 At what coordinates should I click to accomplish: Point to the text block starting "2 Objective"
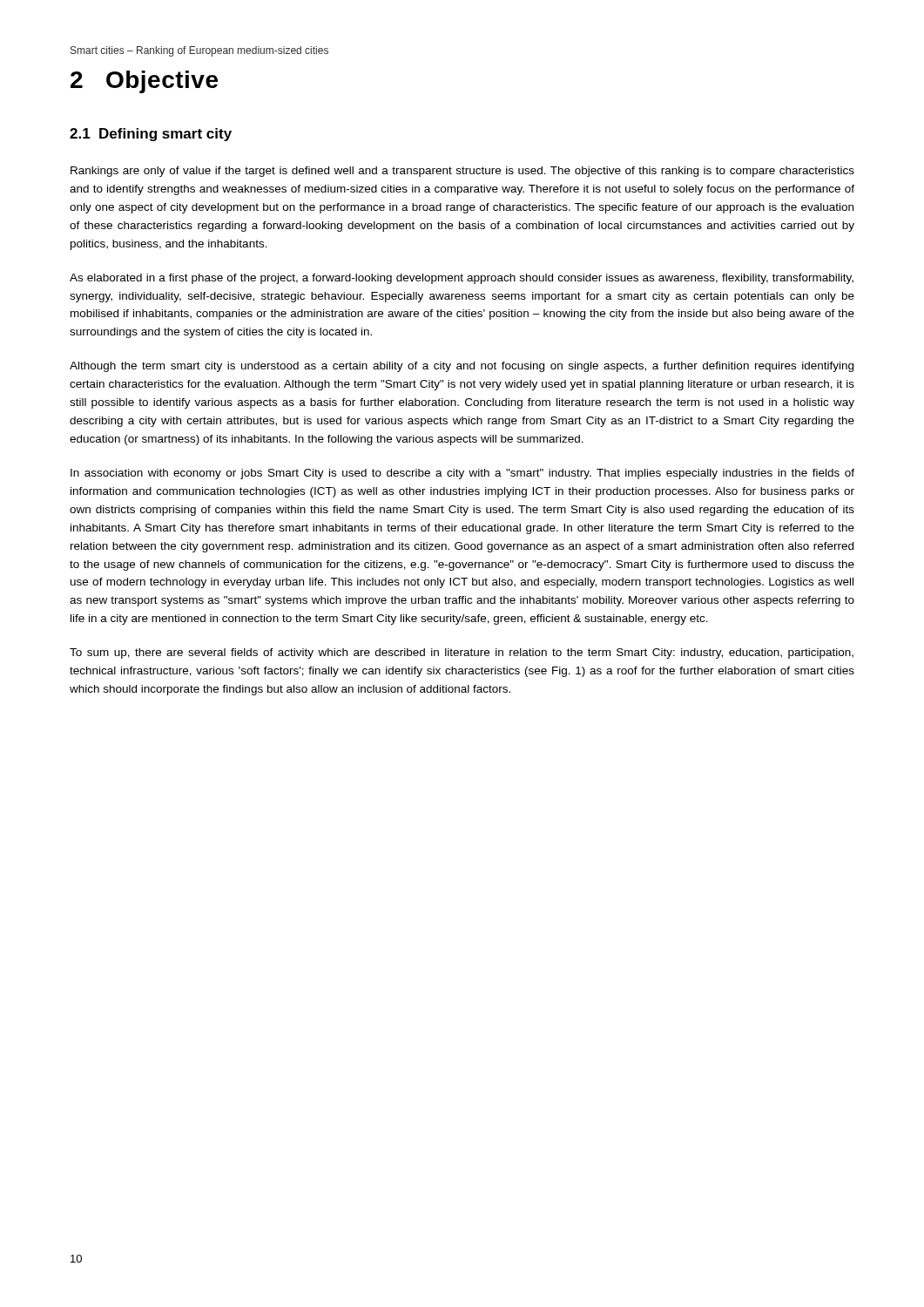pos(144,82)
